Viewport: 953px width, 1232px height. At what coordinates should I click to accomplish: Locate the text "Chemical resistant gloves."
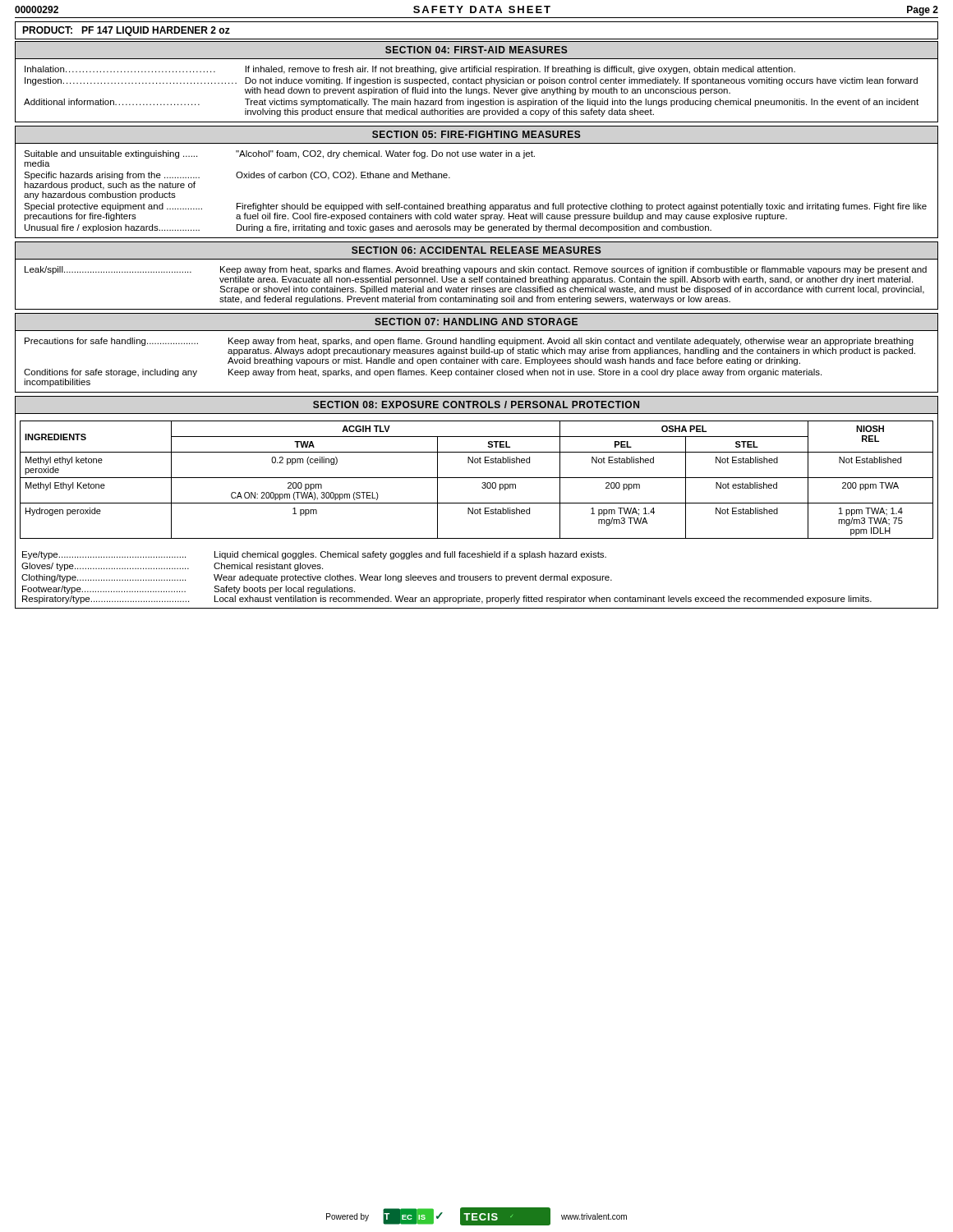tap(269, 566)
